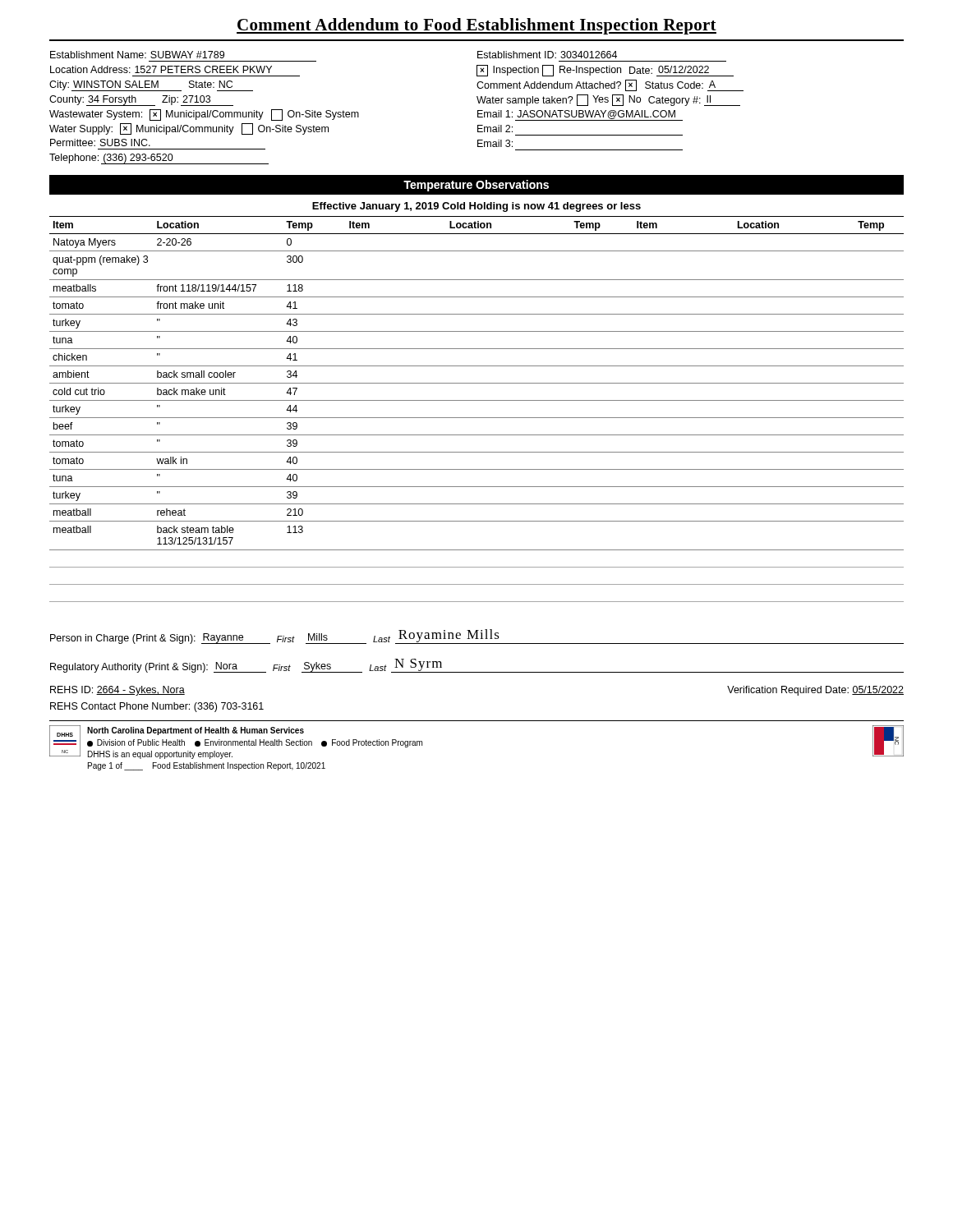
Task: Select the element starting "Wastewater System: Municipal/Community"
Action: point(204,114)
